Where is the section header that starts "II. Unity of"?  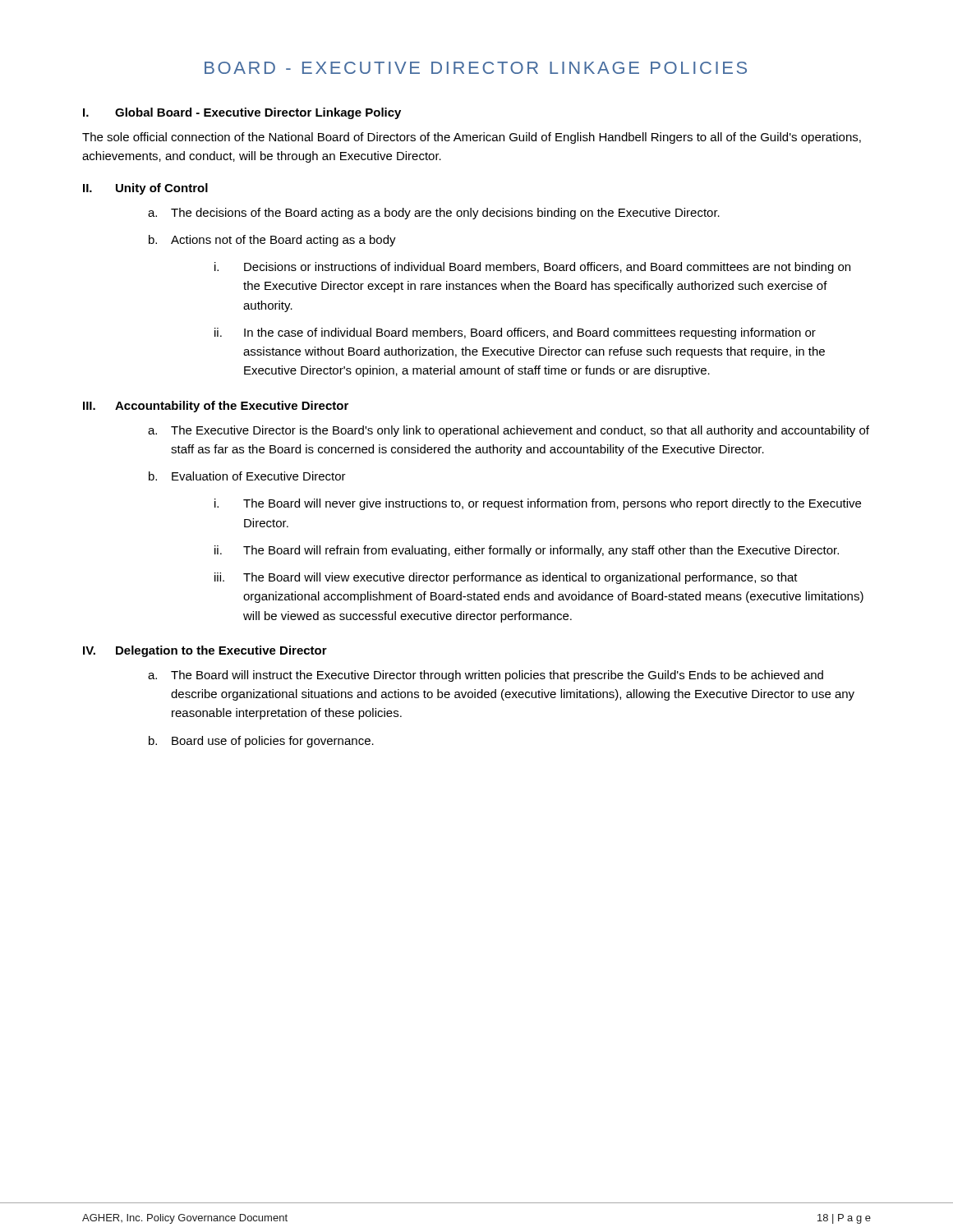[145, 187]
